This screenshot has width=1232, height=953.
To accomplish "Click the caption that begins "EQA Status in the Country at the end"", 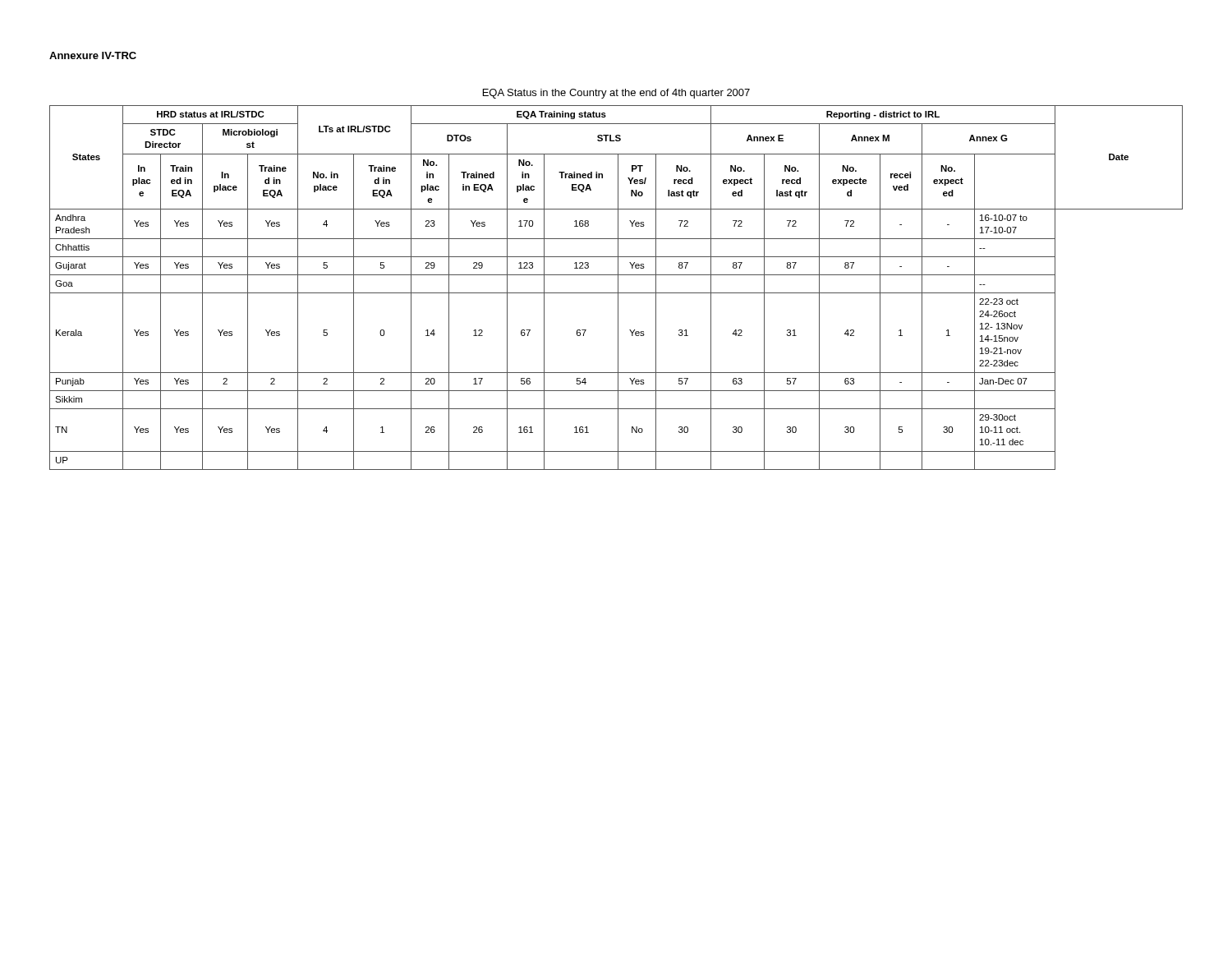I will click(x=616, y=92).
